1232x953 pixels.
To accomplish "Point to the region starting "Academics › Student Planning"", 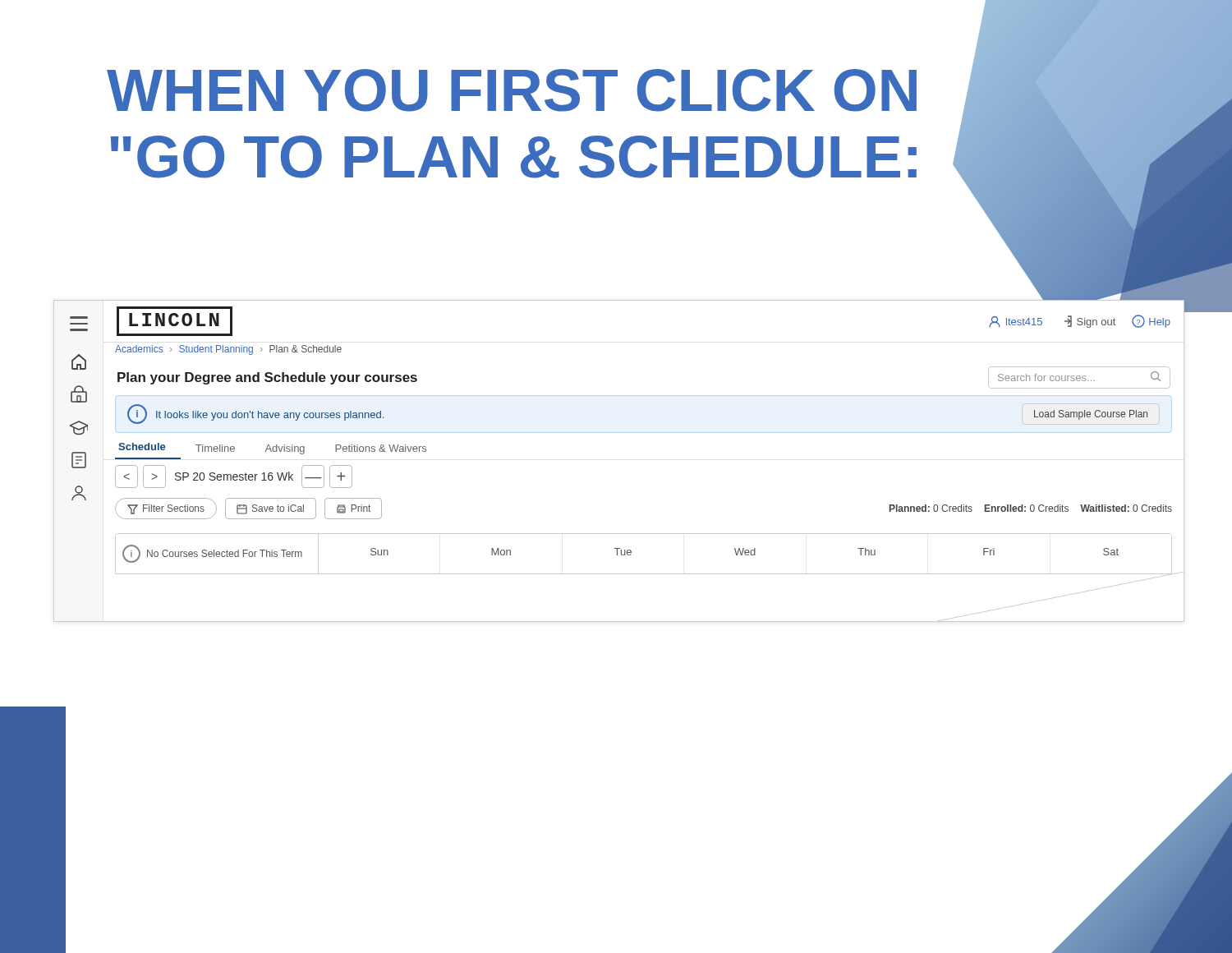I will 228,349.
